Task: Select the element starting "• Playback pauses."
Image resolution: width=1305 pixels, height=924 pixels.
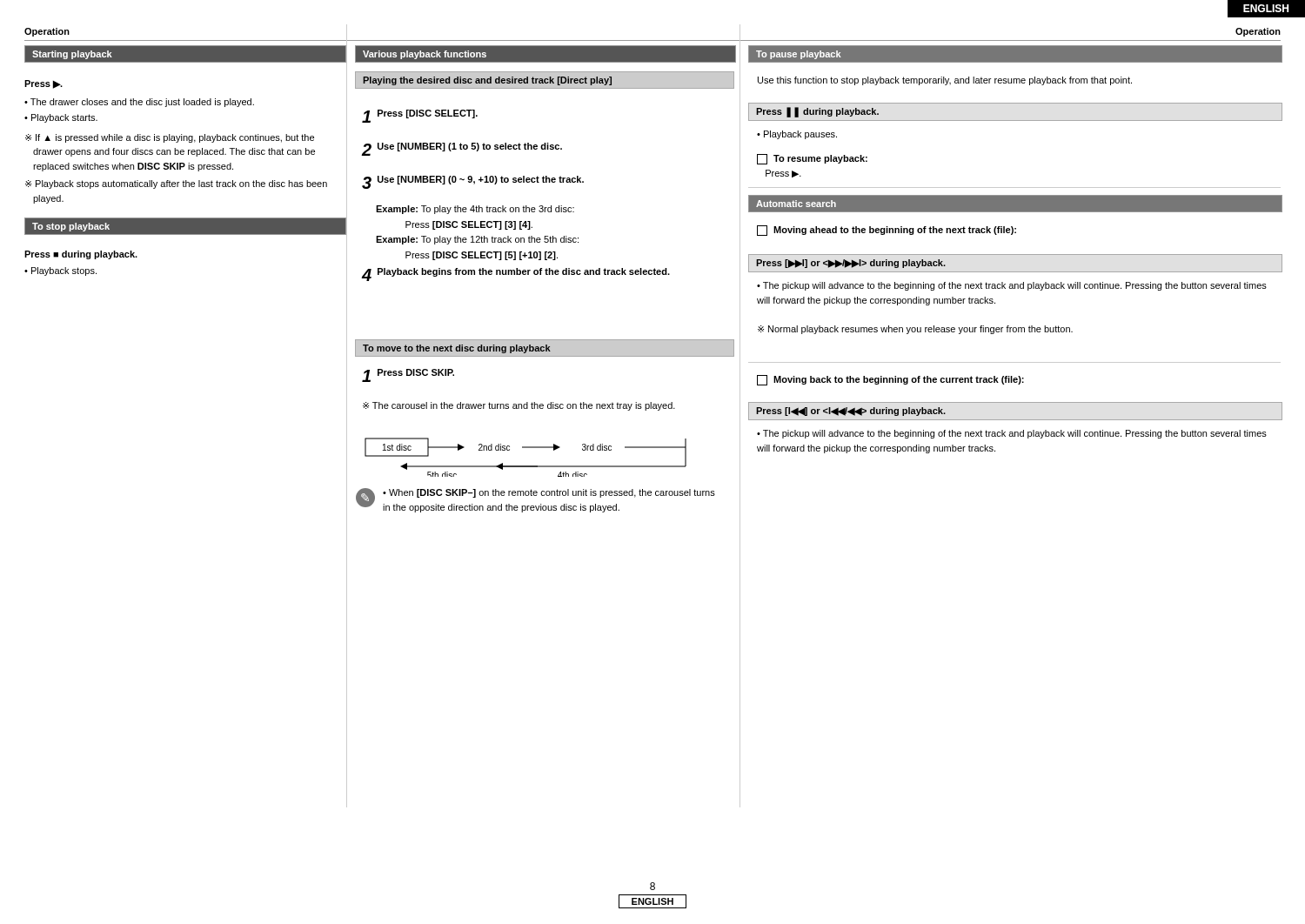Action: (x=797, y=134)
